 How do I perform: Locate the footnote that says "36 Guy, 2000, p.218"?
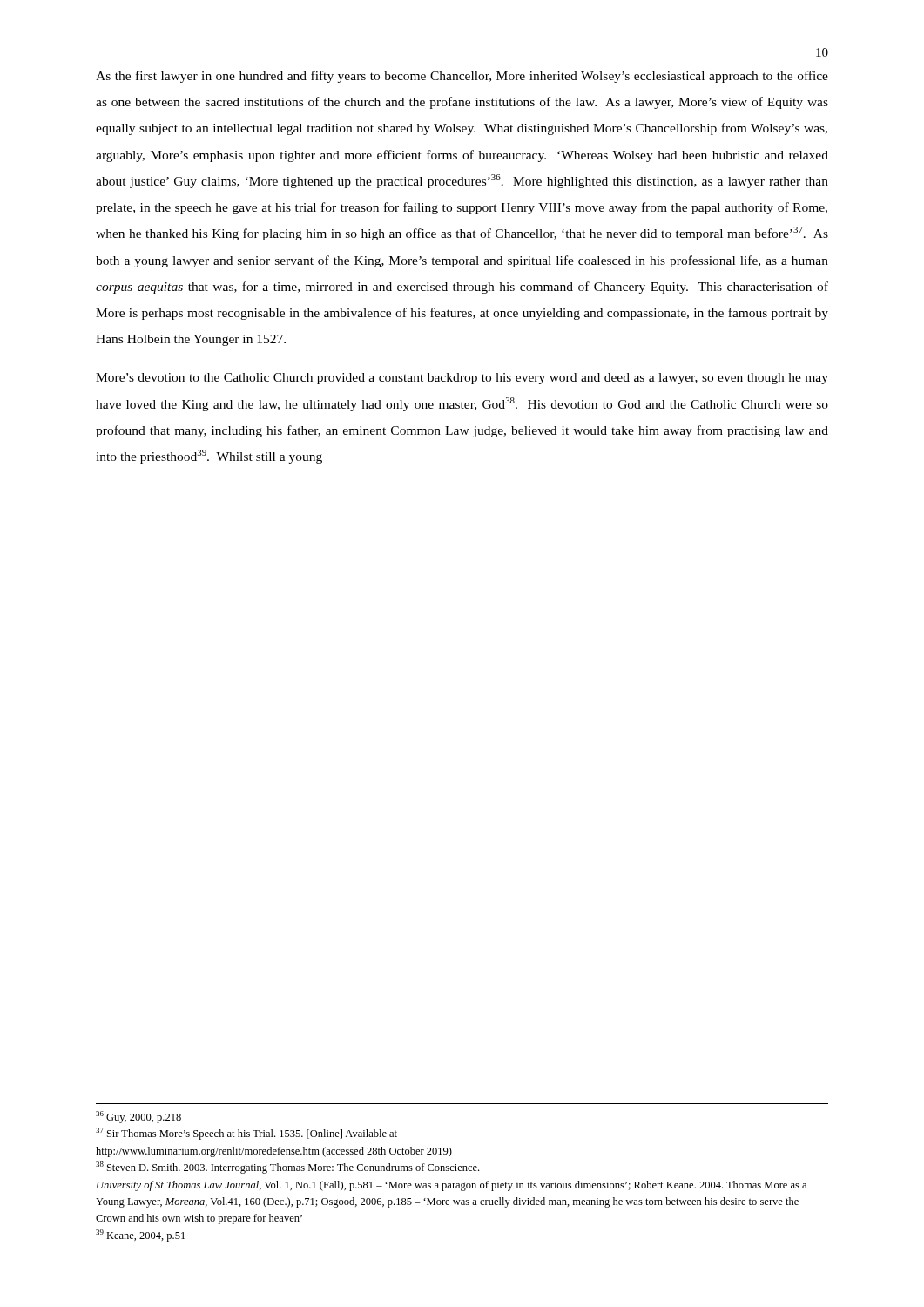139,1116
